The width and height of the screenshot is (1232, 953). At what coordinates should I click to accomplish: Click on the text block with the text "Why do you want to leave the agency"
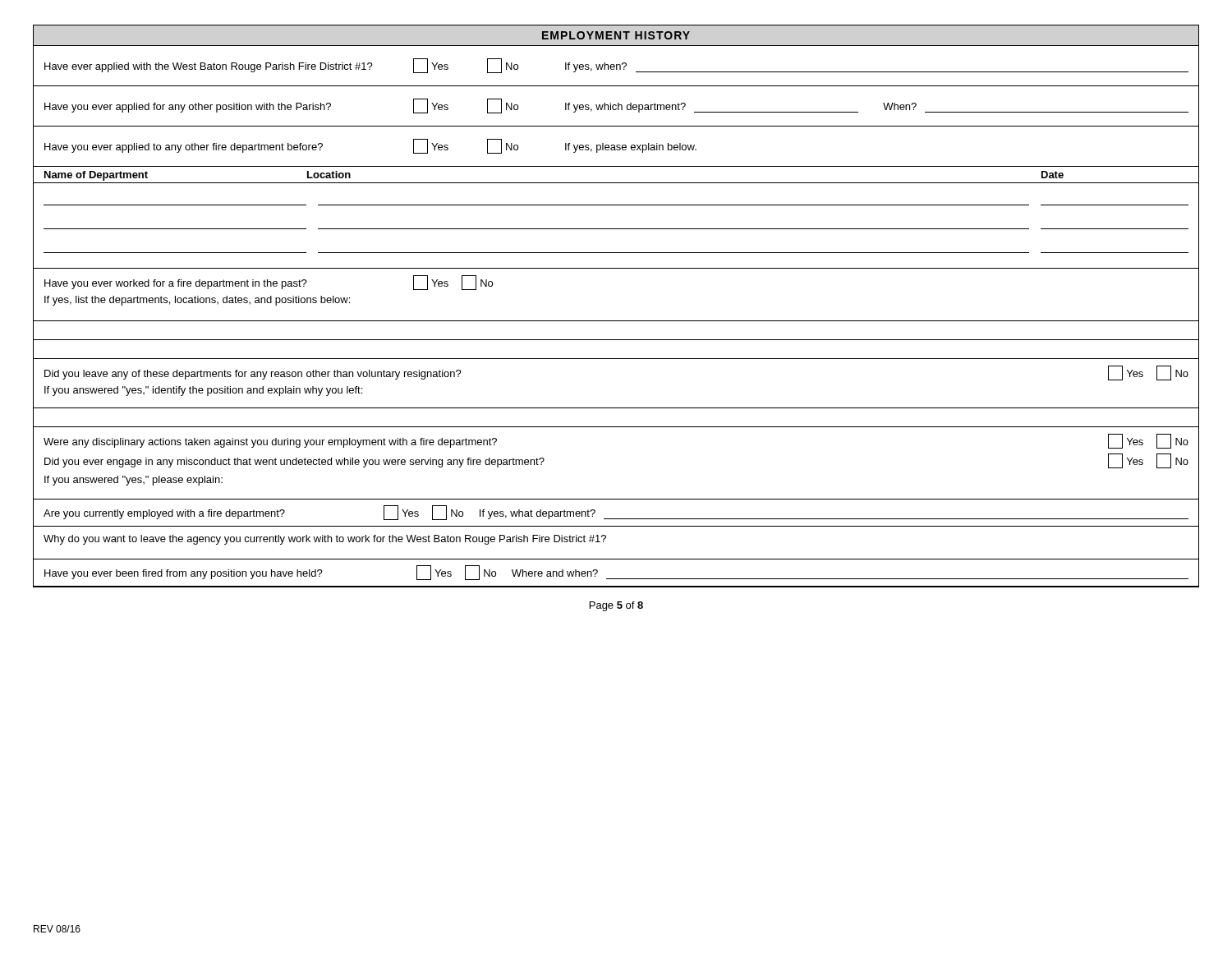[x=325, y=540]
